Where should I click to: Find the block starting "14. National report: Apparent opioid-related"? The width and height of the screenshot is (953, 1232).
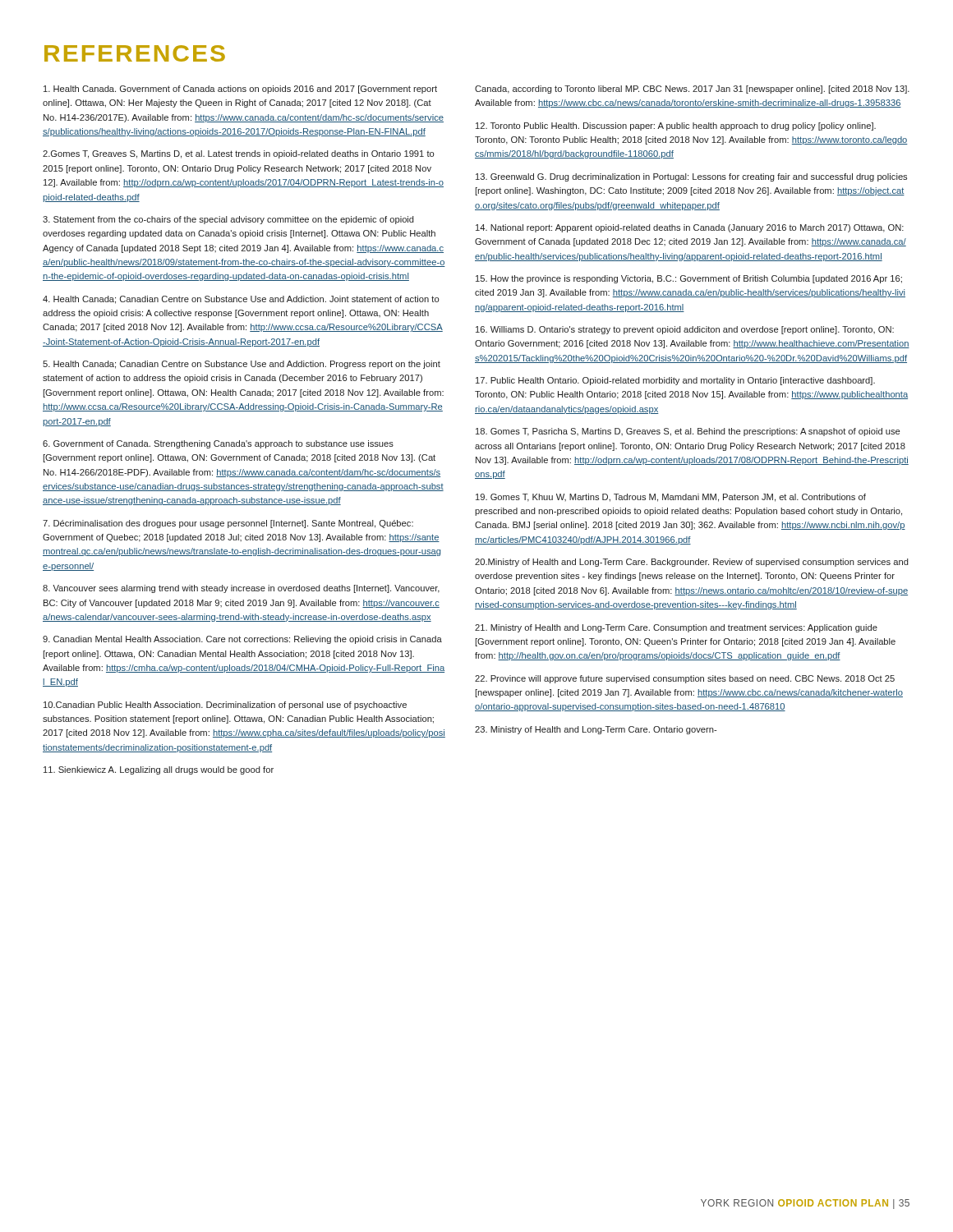click(x=690, y=242)
